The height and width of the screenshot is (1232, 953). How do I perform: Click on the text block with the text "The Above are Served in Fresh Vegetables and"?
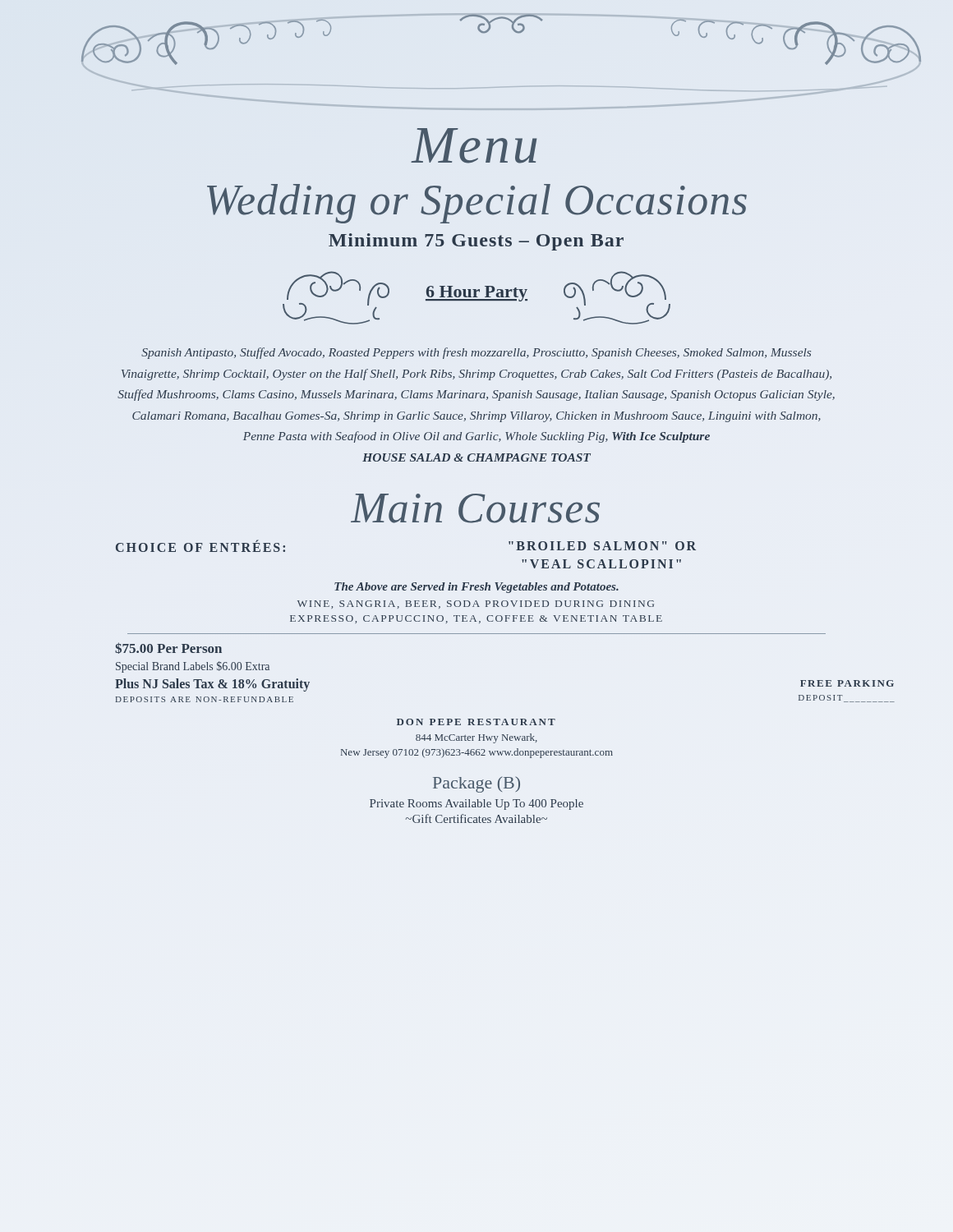476,587
